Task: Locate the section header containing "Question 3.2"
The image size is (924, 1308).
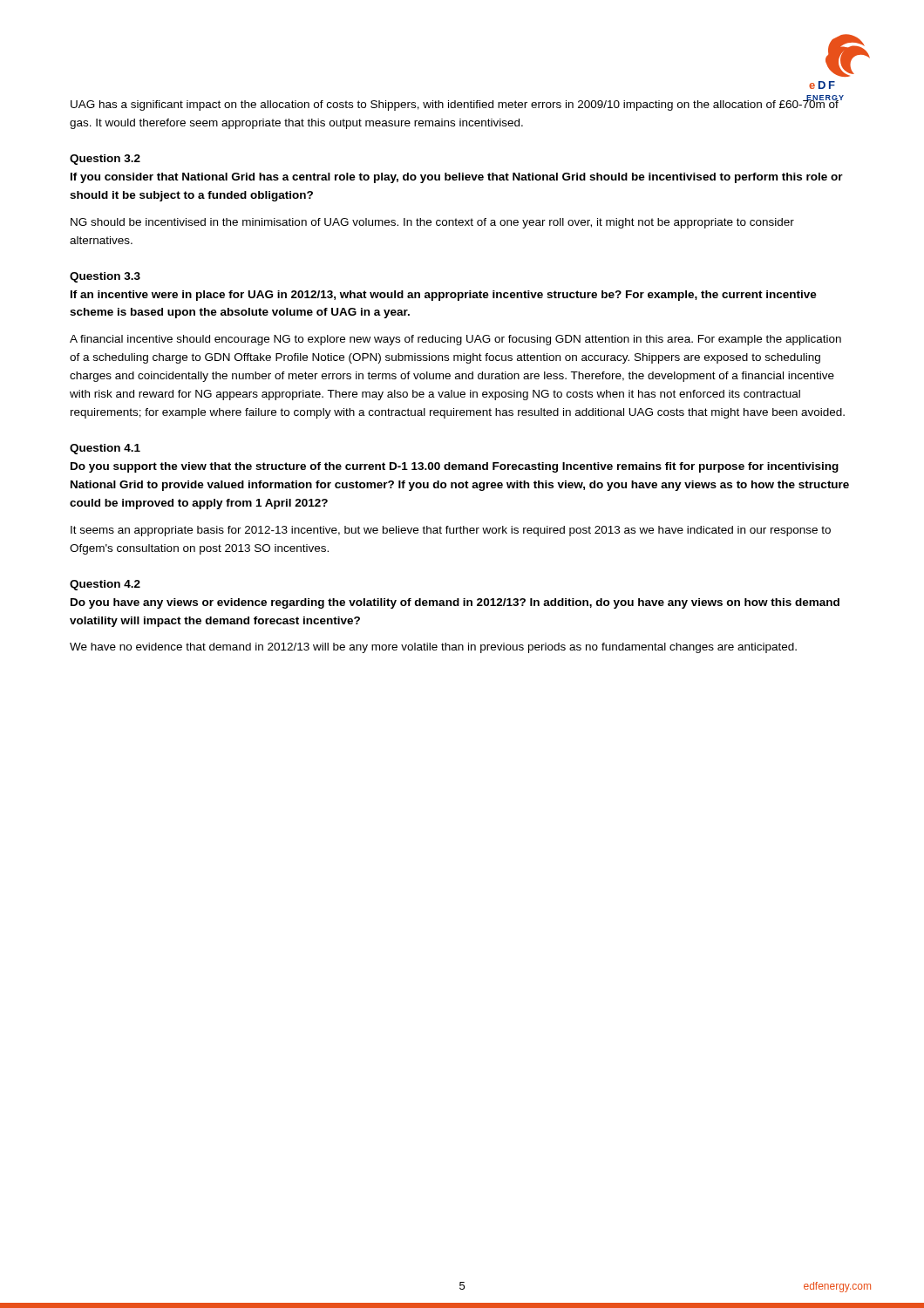Action: point(105,158)
